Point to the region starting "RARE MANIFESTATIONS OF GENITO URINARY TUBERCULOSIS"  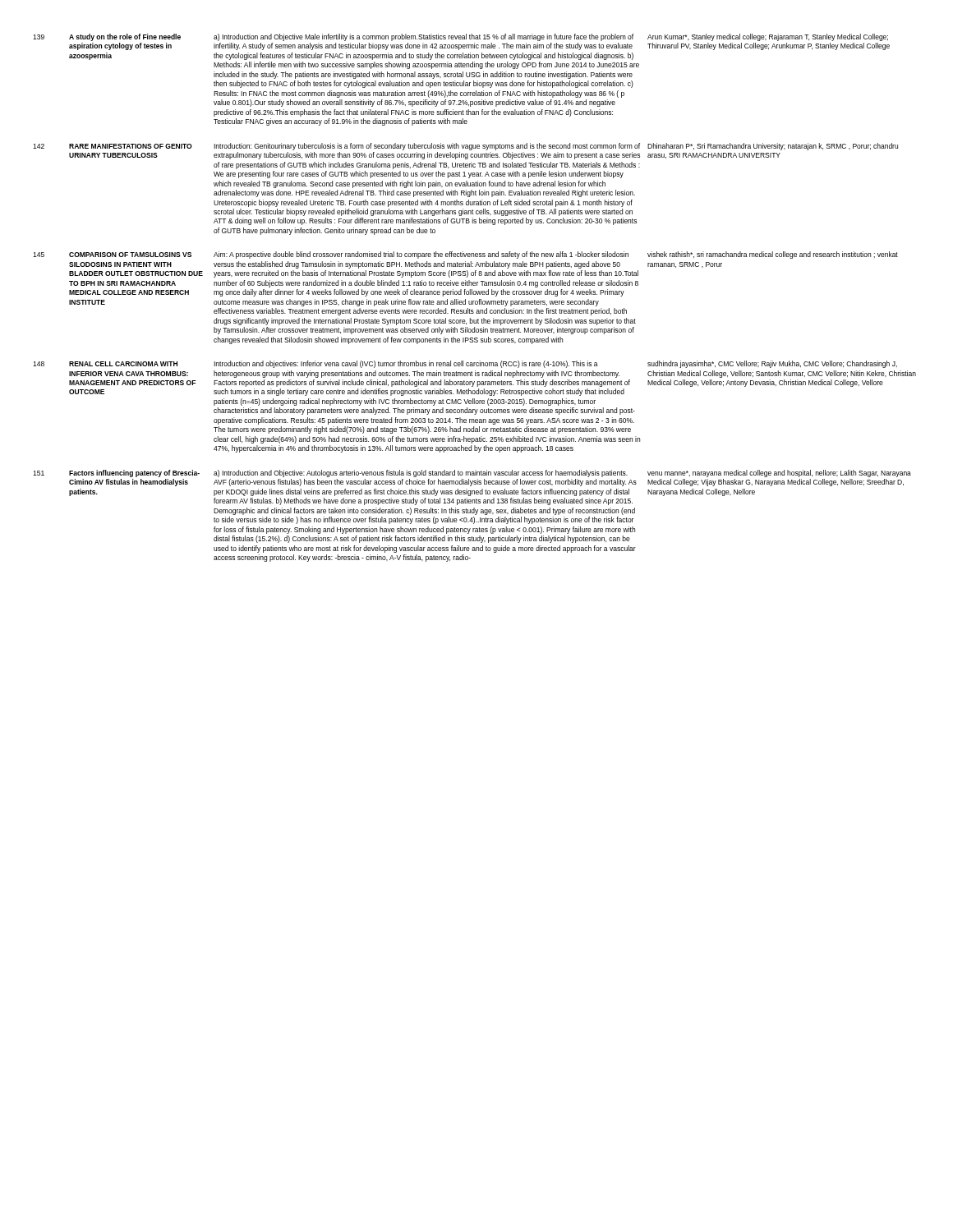coord(131,151)
